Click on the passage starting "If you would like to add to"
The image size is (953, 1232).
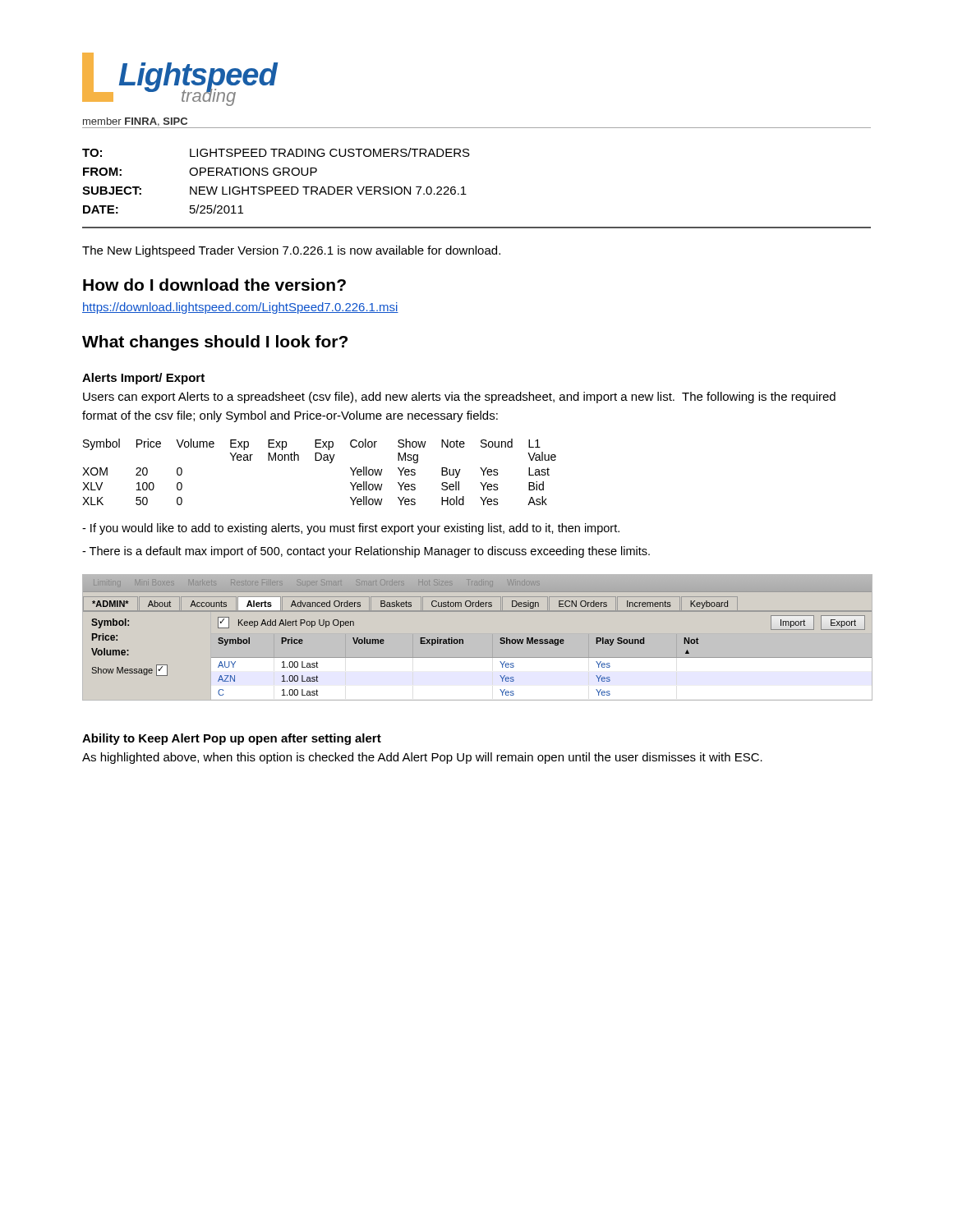click(351, 528)
